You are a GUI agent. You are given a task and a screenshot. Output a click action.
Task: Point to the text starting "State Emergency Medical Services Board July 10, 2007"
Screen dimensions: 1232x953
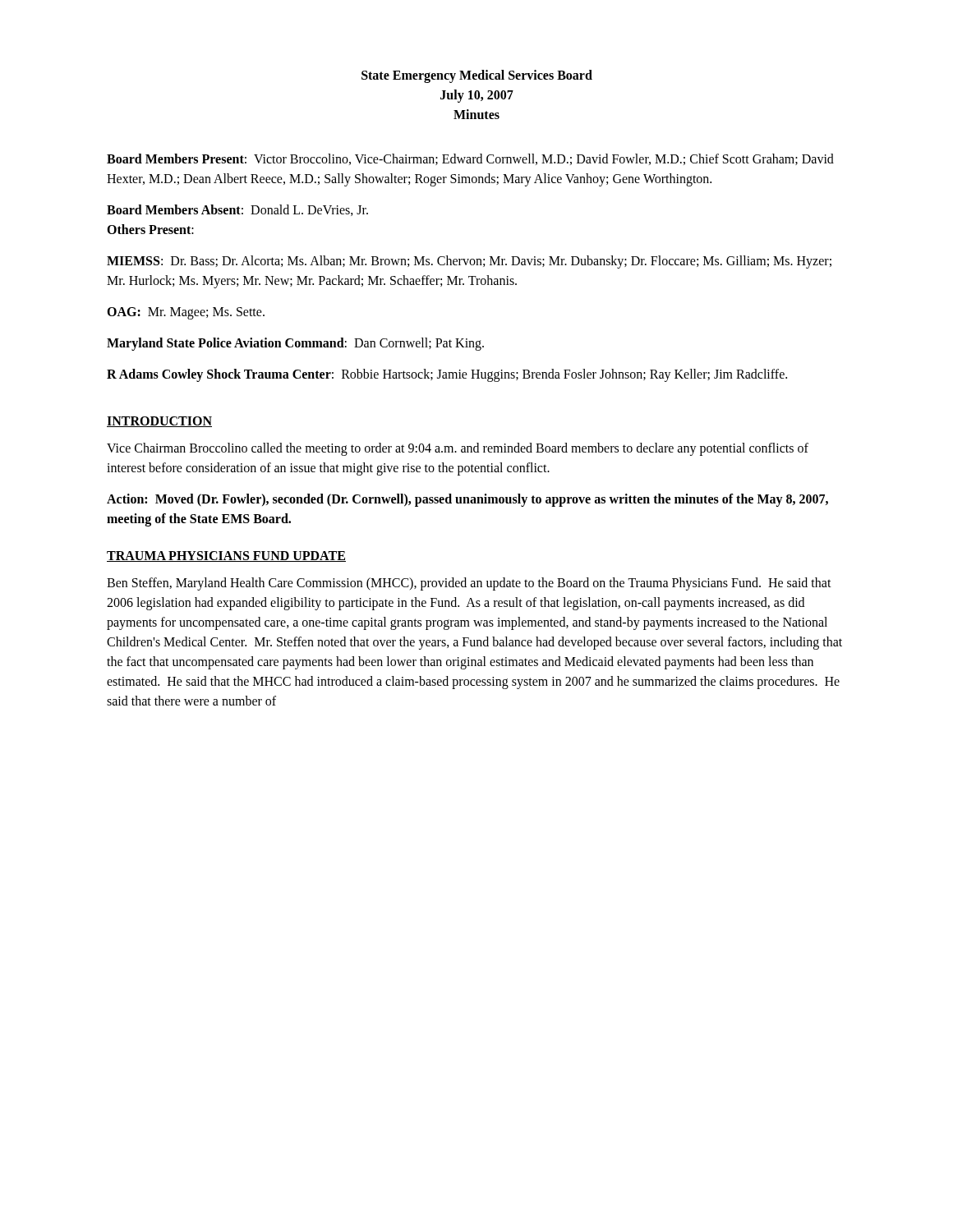pyautogui.click(x=476, y=95)
